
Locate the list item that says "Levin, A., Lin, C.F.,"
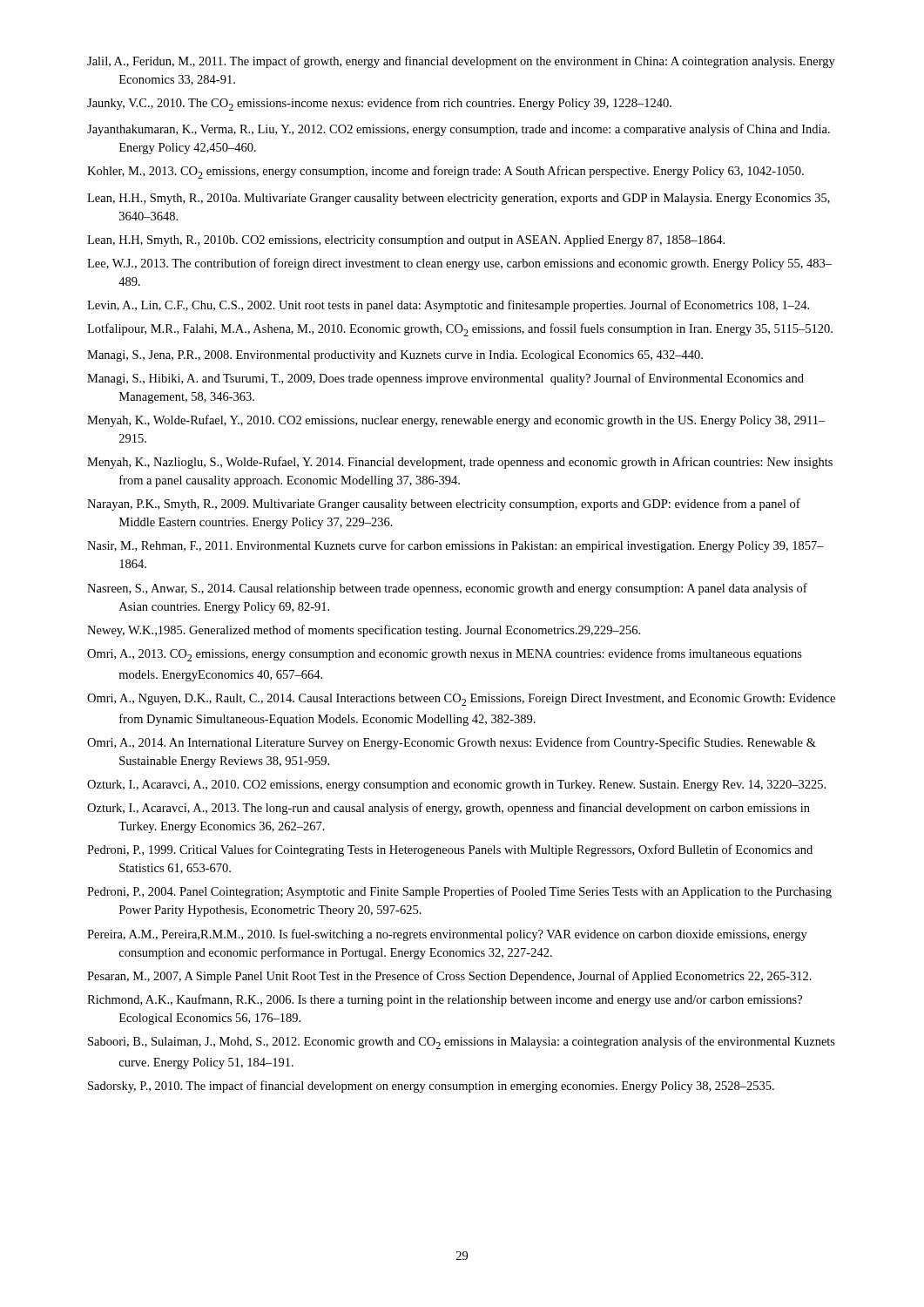[x=449, y=305]
